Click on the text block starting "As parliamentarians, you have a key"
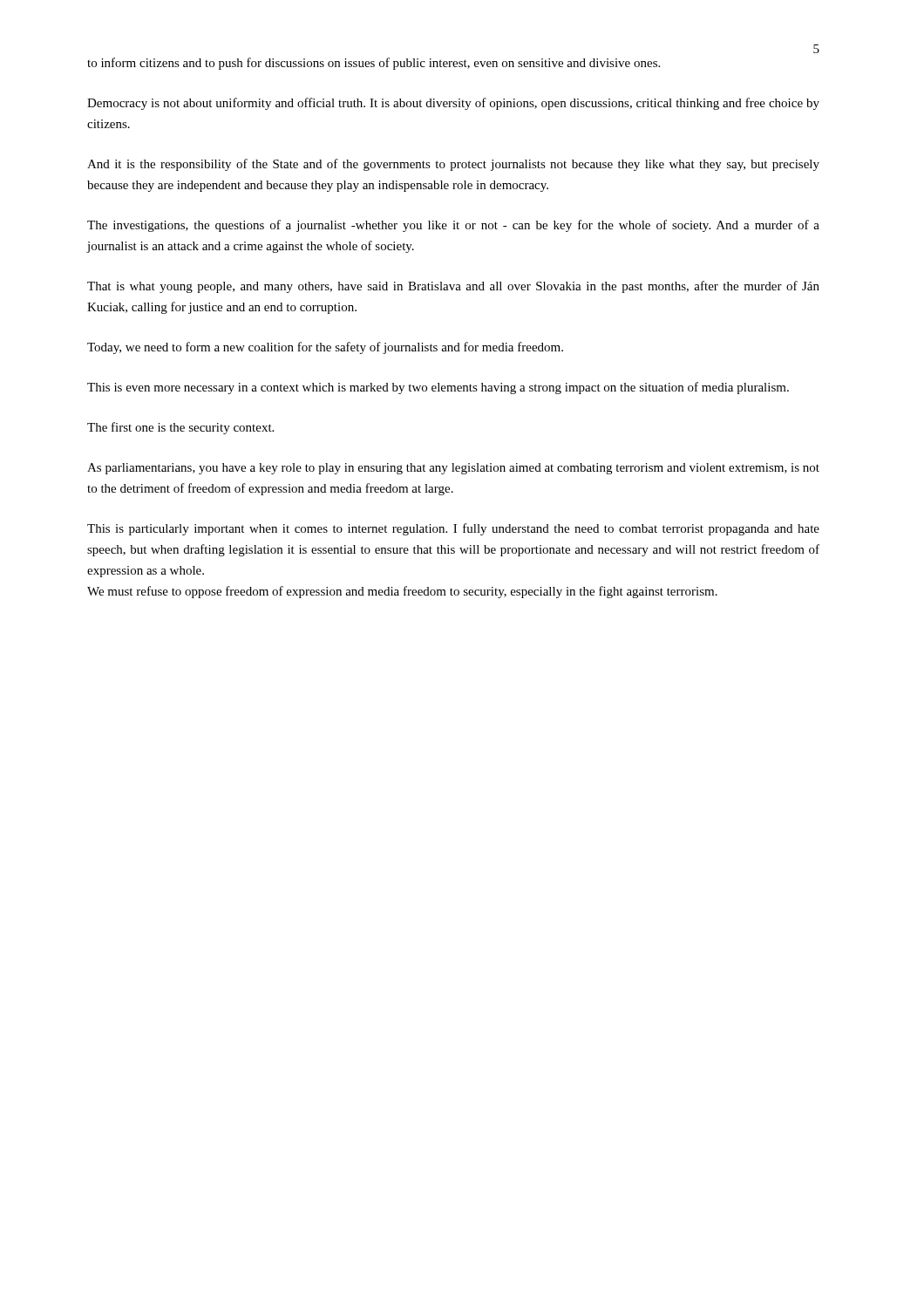924x1308 pixels. (x=453, y=478)
